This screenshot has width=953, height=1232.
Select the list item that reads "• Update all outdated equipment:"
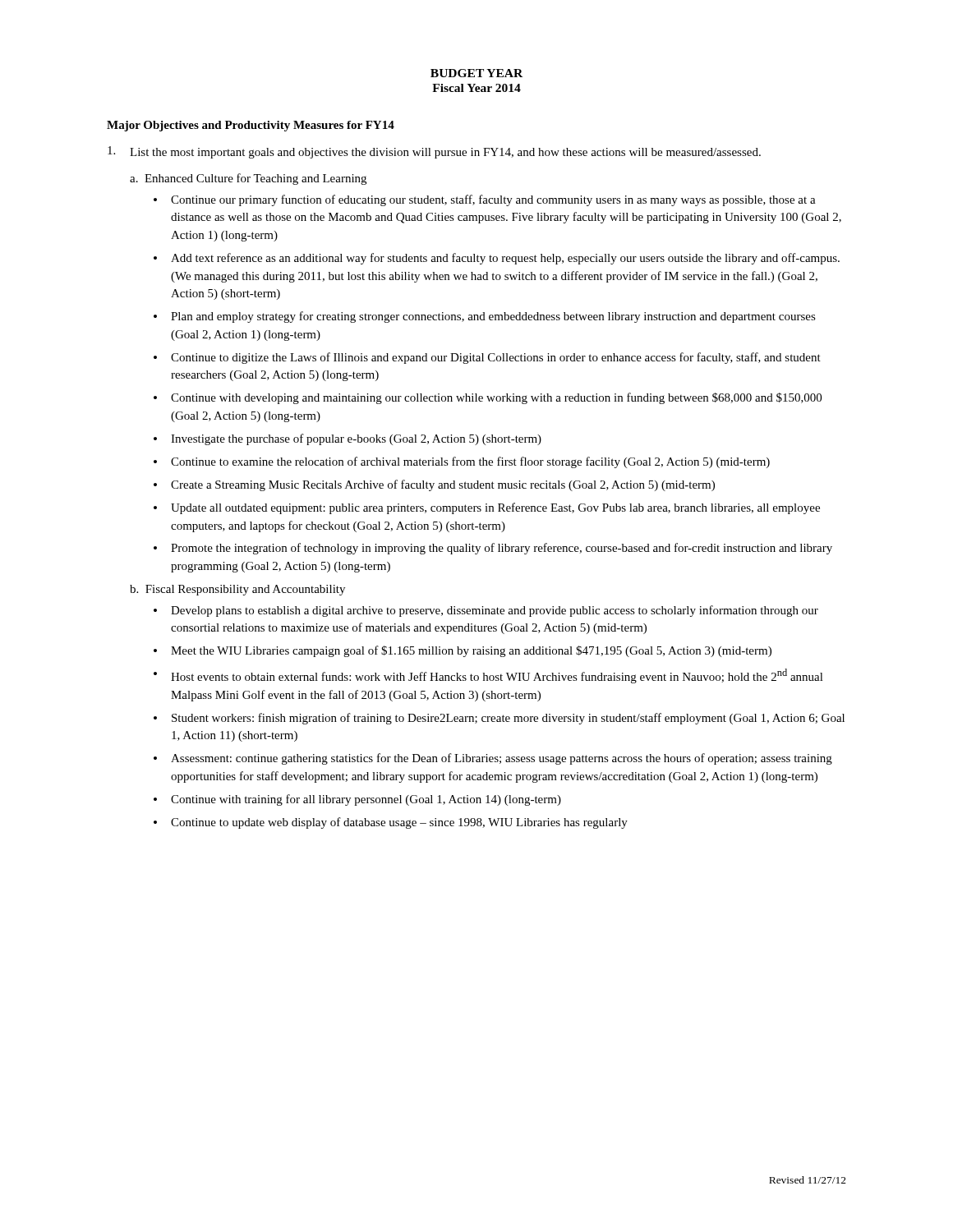tap(499, 517)
